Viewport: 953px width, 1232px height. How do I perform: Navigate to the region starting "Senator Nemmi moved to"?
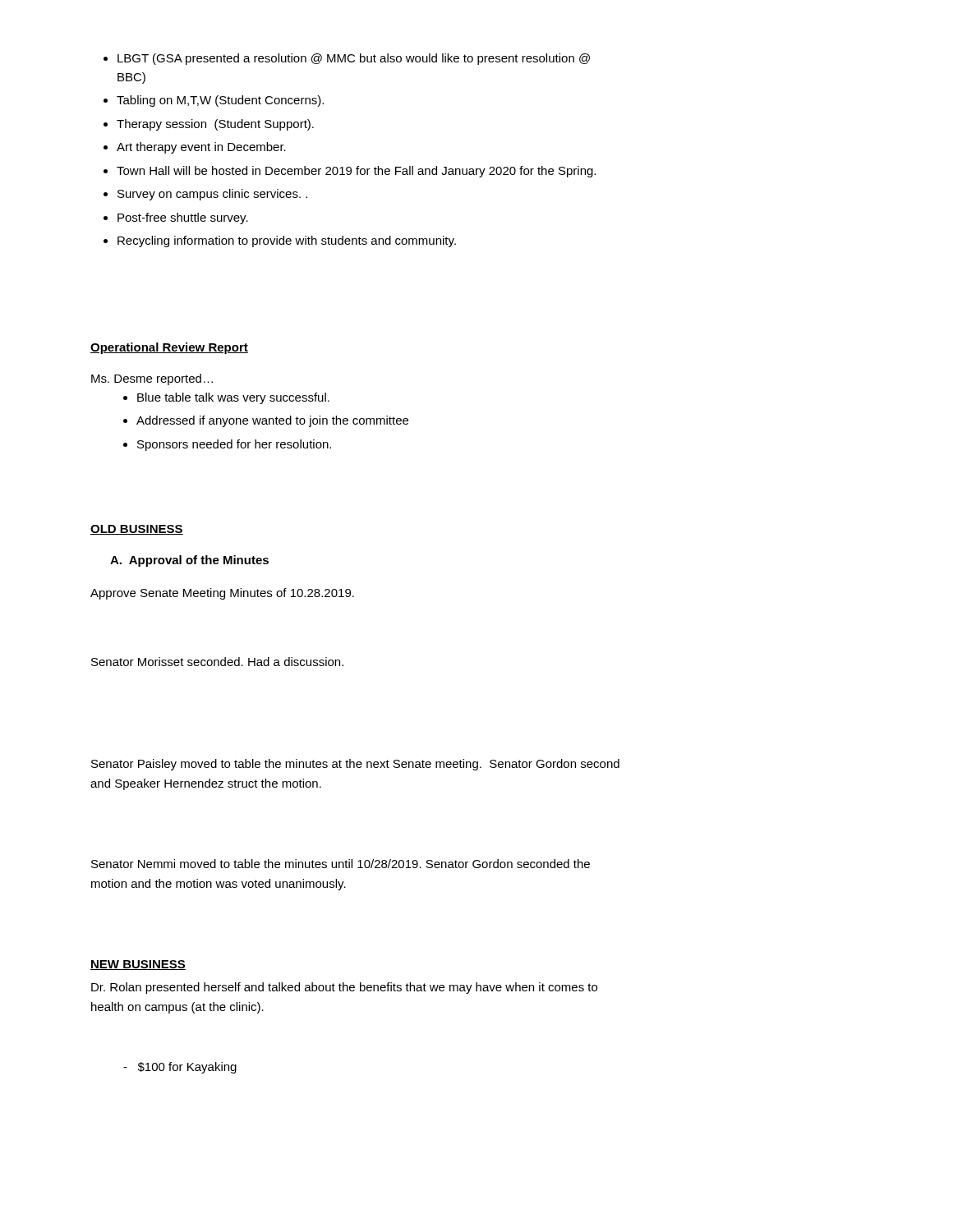point(476,874)
